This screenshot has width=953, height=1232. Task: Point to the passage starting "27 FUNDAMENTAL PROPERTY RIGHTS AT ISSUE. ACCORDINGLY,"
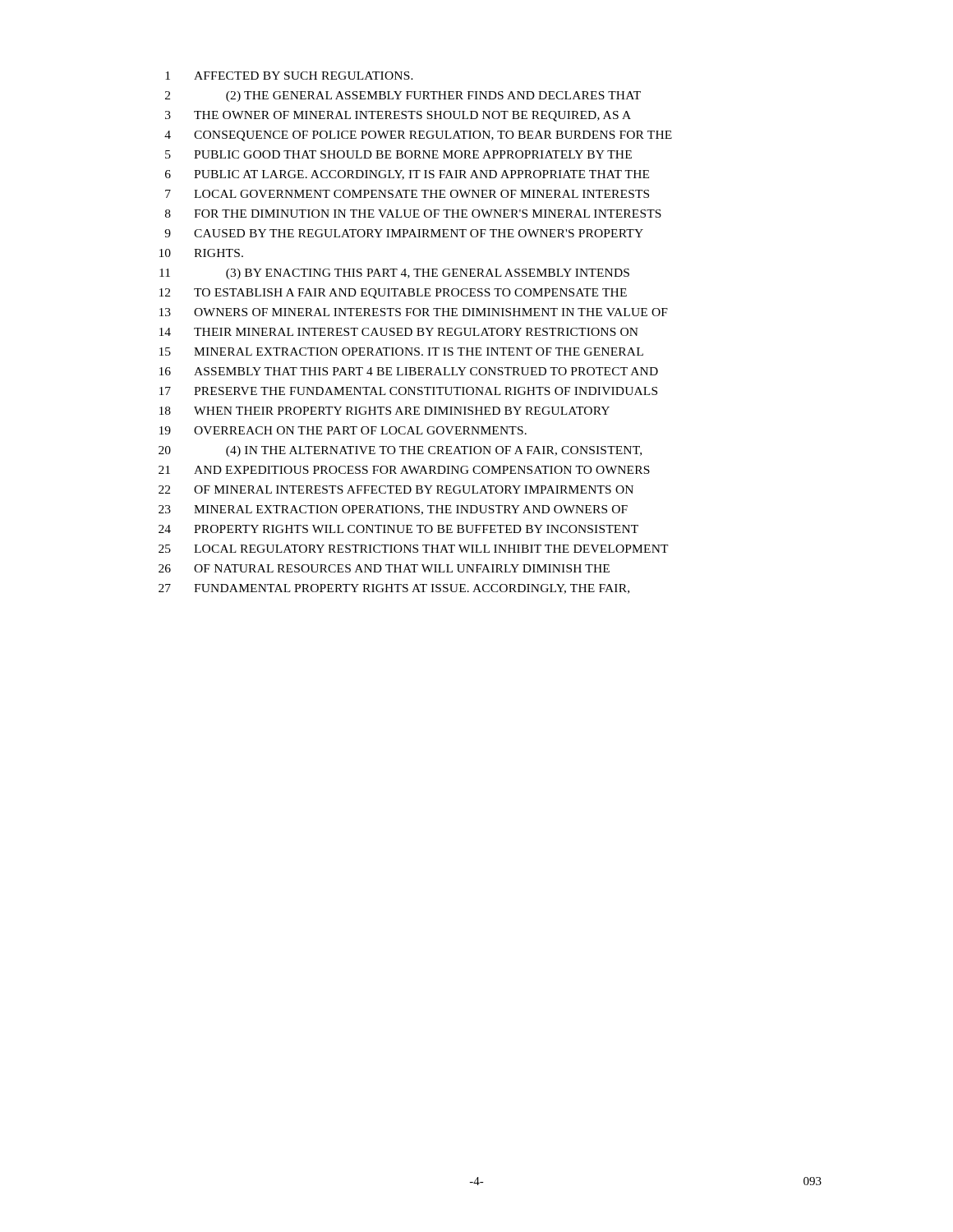coord(476,588)
